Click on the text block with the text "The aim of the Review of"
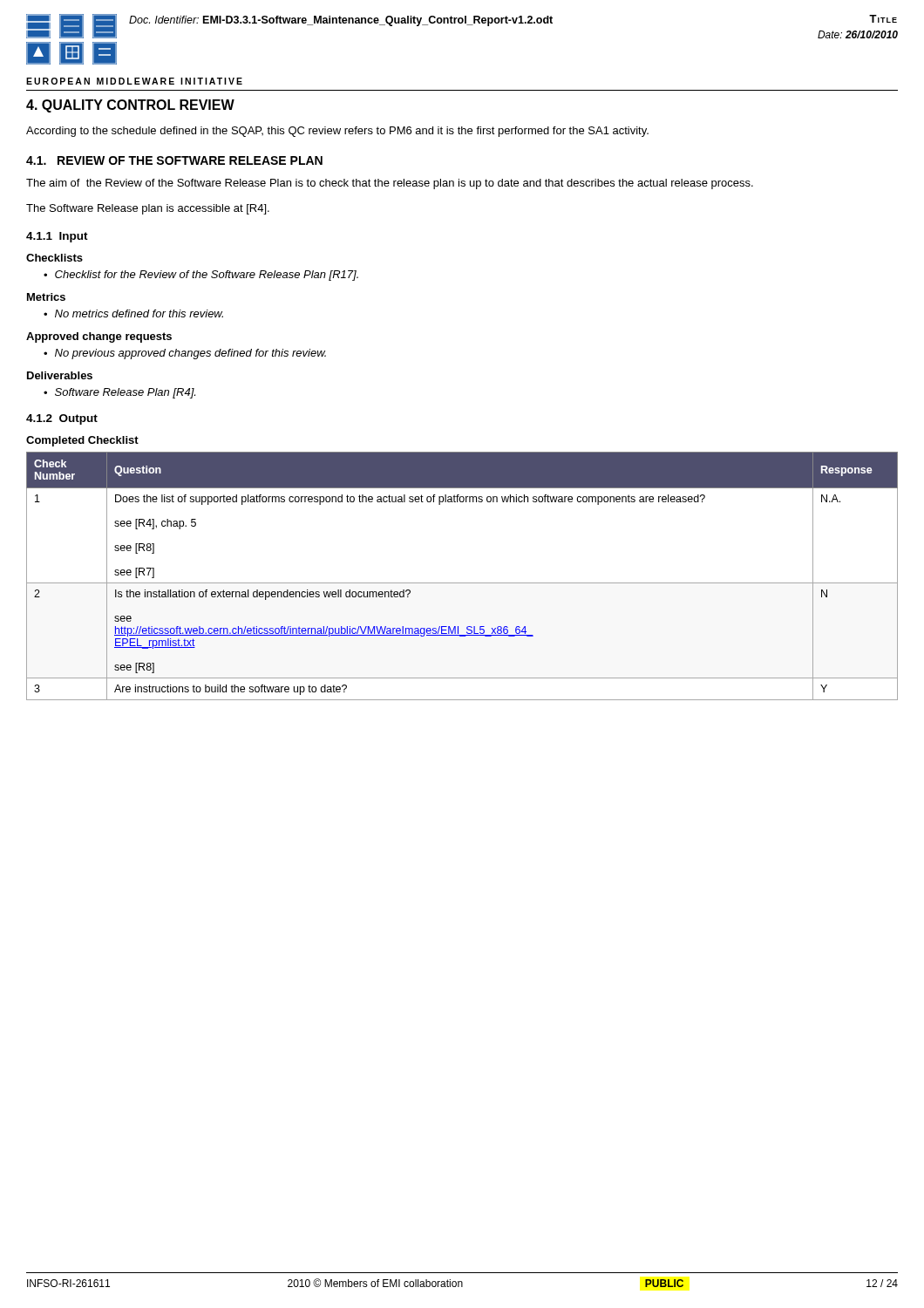The image size is (924, 1308). pos(390,182)
